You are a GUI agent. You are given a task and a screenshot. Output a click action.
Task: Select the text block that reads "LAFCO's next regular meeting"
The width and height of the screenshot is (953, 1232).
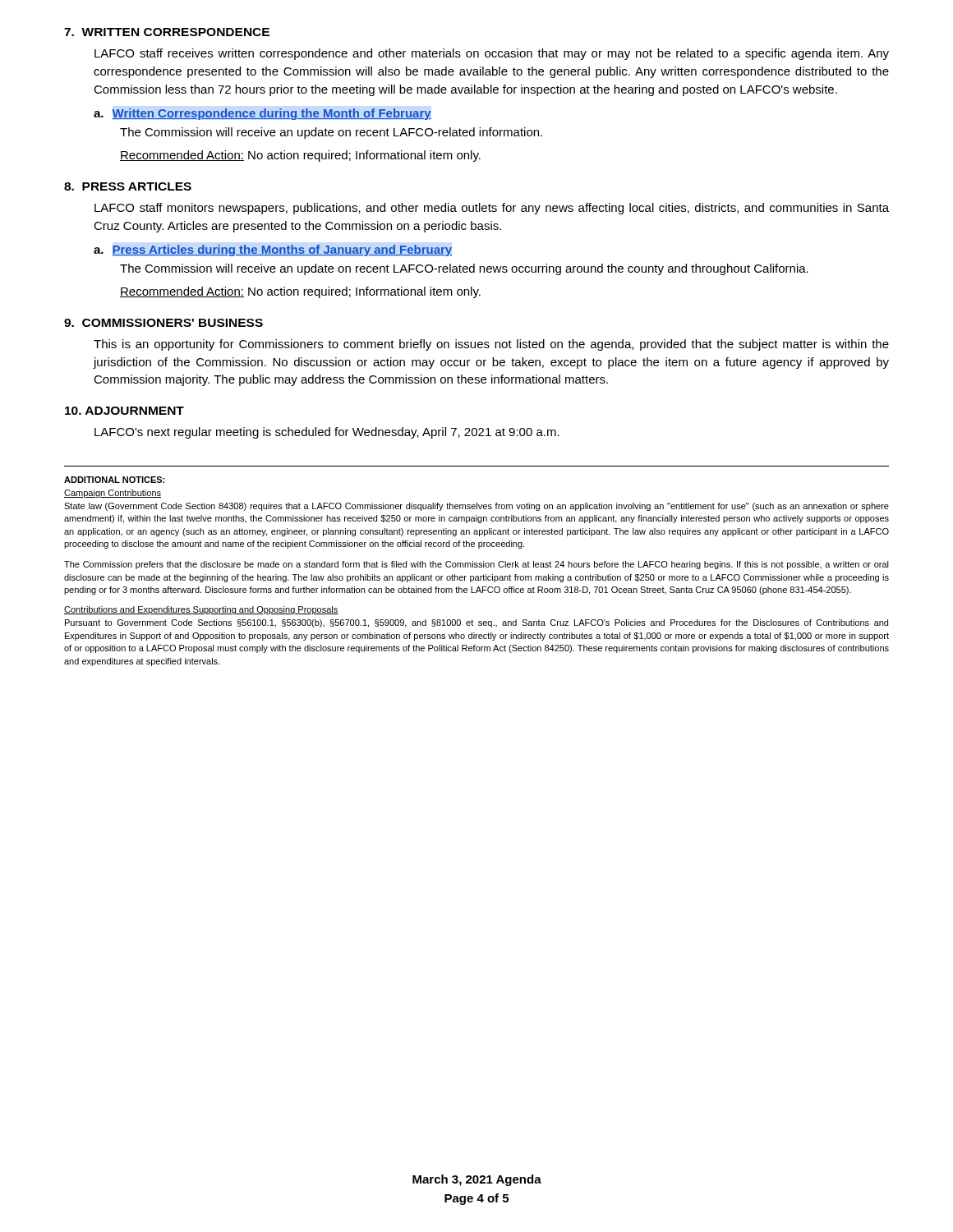click(x=327, y=432)
